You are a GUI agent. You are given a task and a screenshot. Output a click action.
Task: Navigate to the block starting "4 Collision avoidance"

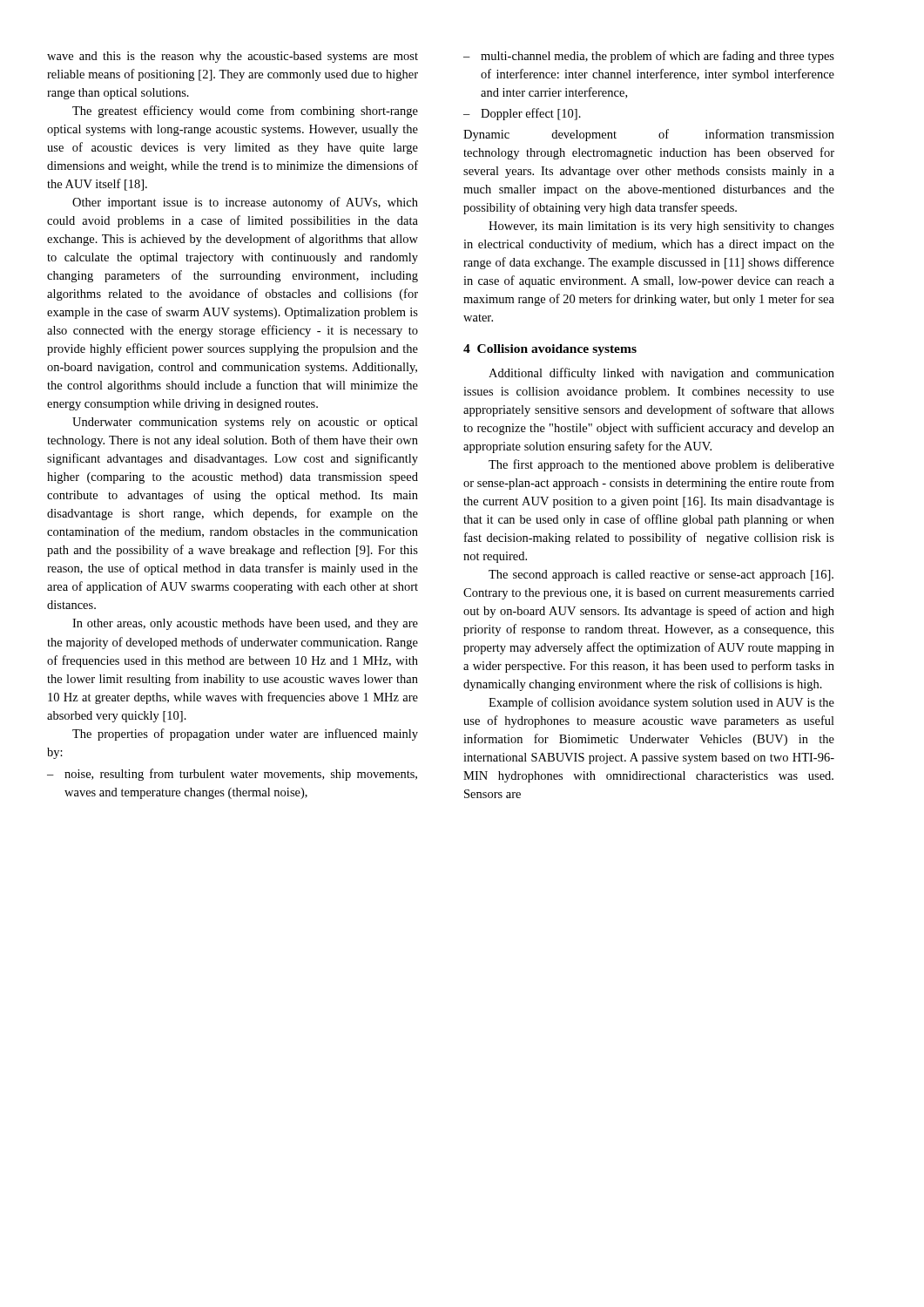tap(550, 348)
